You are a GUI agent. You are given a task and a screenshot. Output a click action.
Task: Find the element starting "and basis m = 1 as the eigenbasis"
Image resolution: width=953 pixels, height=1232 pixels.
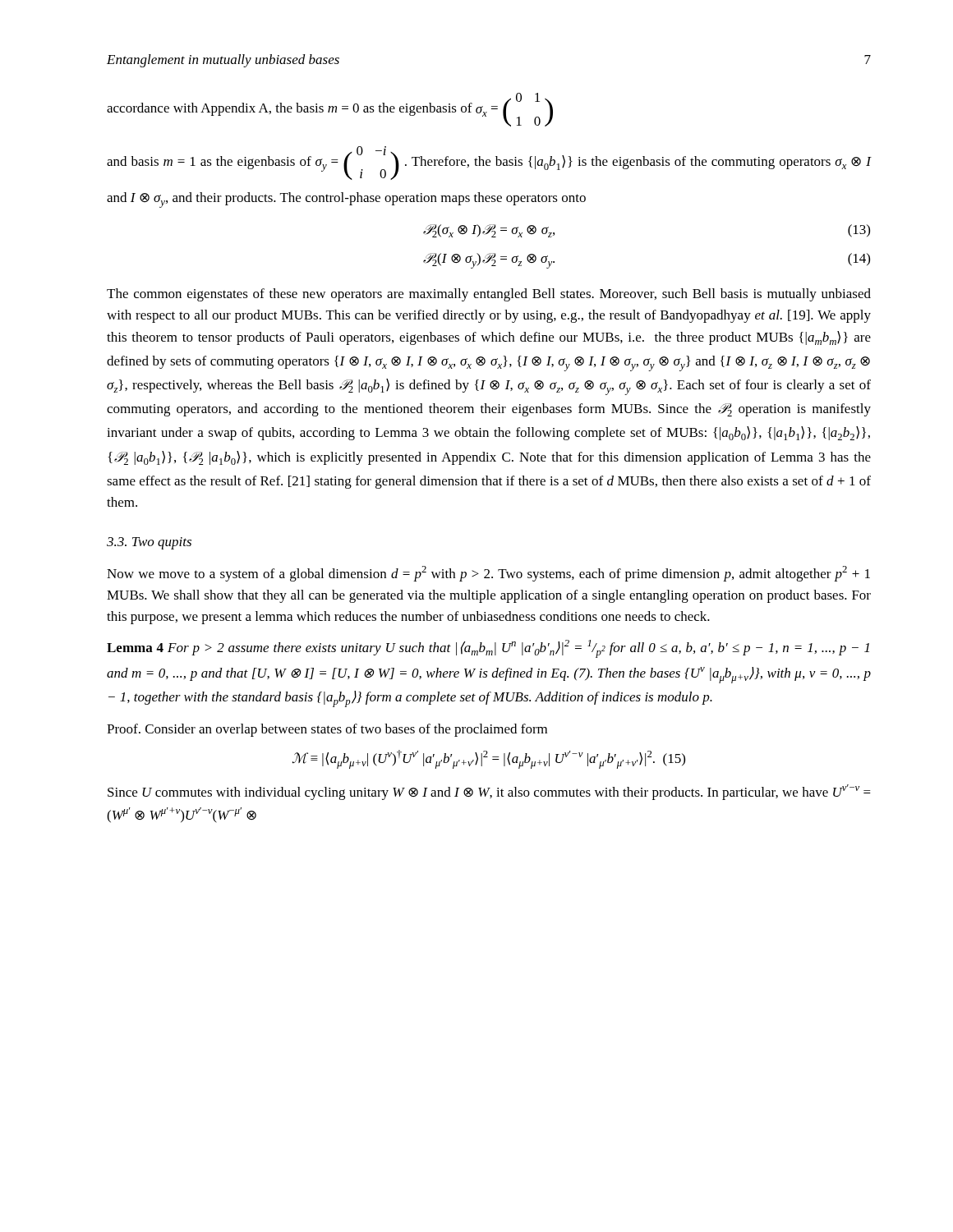pos(489,173)
